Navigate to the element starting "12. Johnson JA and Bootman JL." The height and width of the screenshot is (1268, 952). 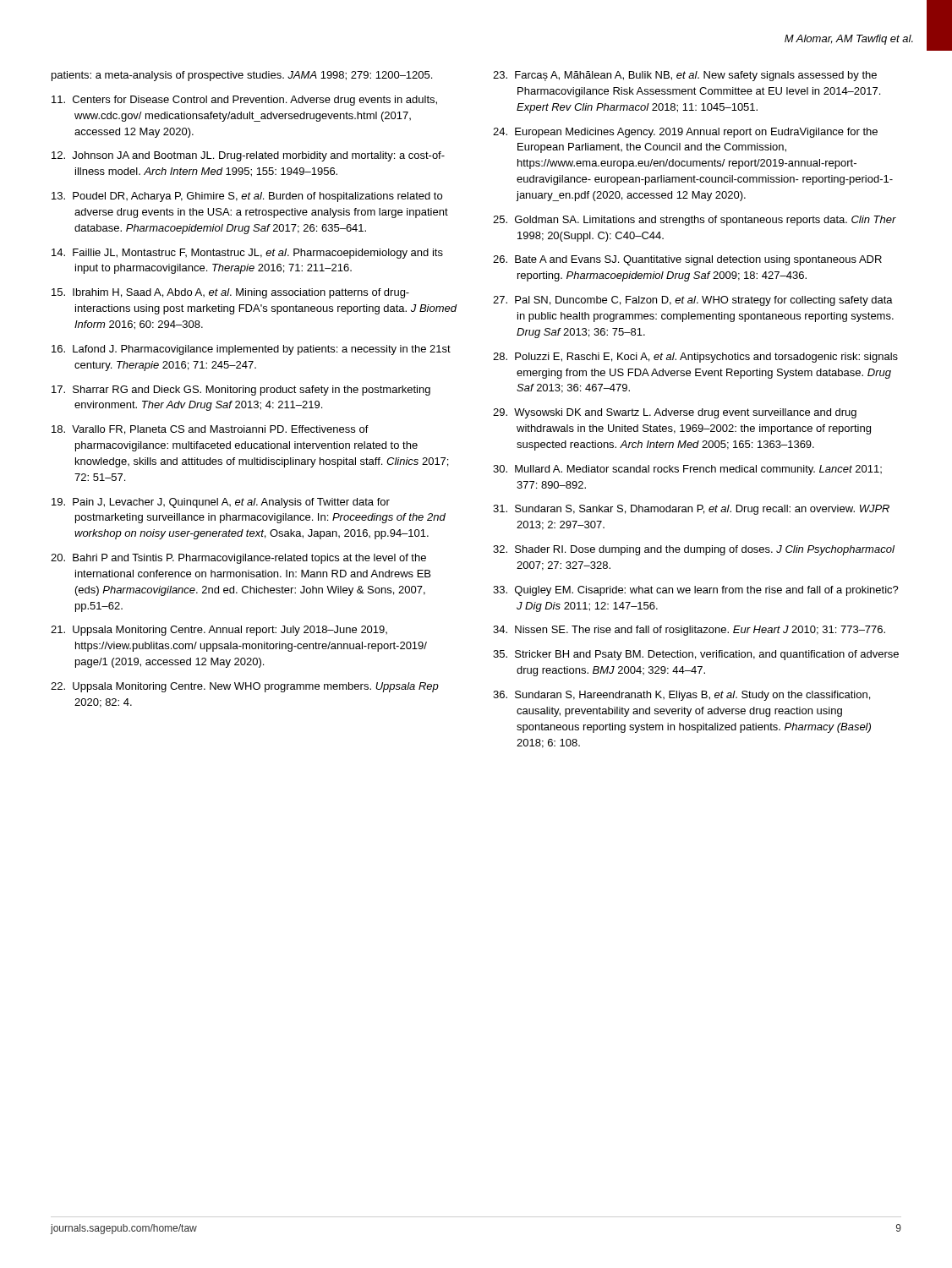pos(248,163)
